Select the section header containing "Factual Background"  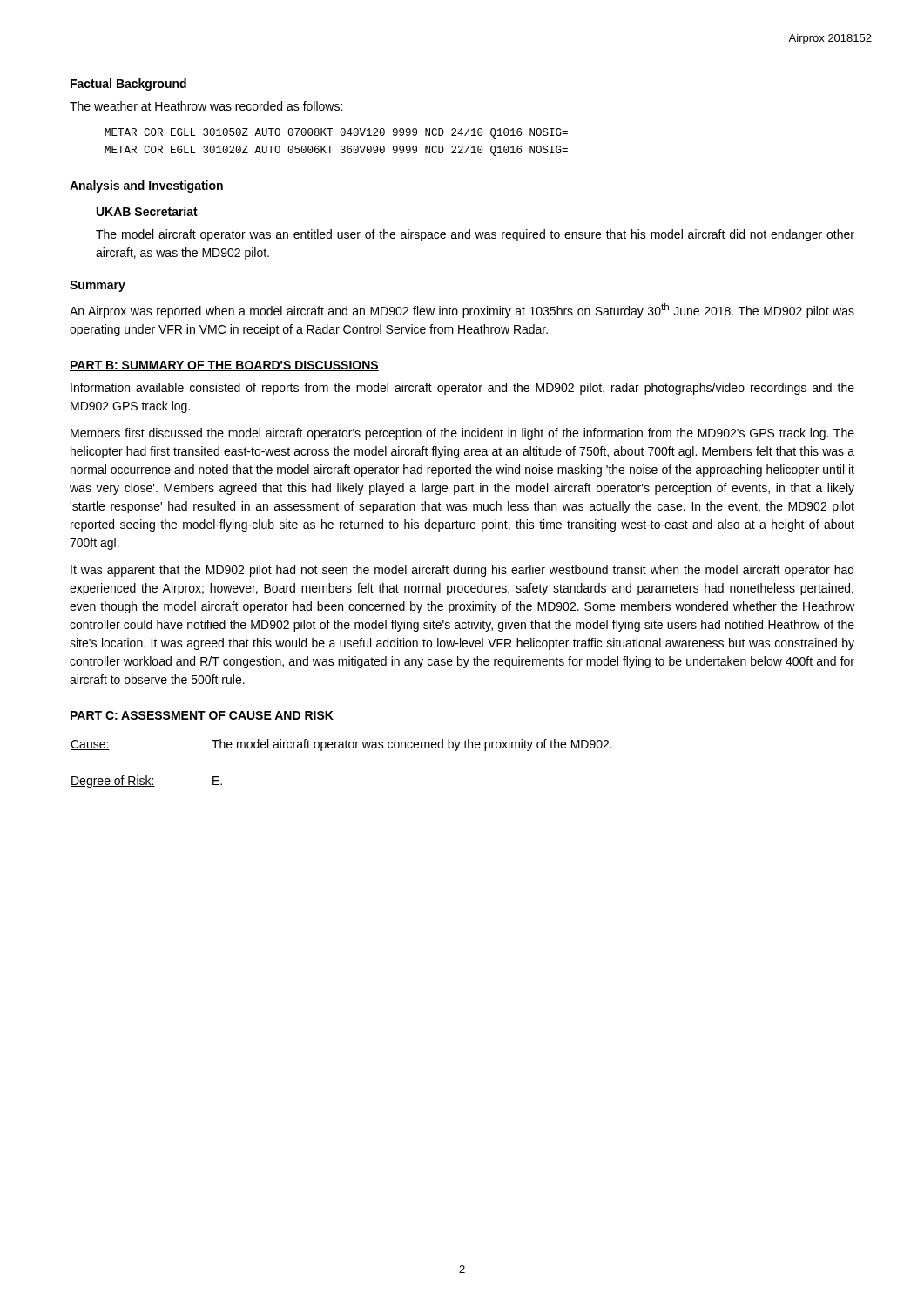(x=128, y=84)
